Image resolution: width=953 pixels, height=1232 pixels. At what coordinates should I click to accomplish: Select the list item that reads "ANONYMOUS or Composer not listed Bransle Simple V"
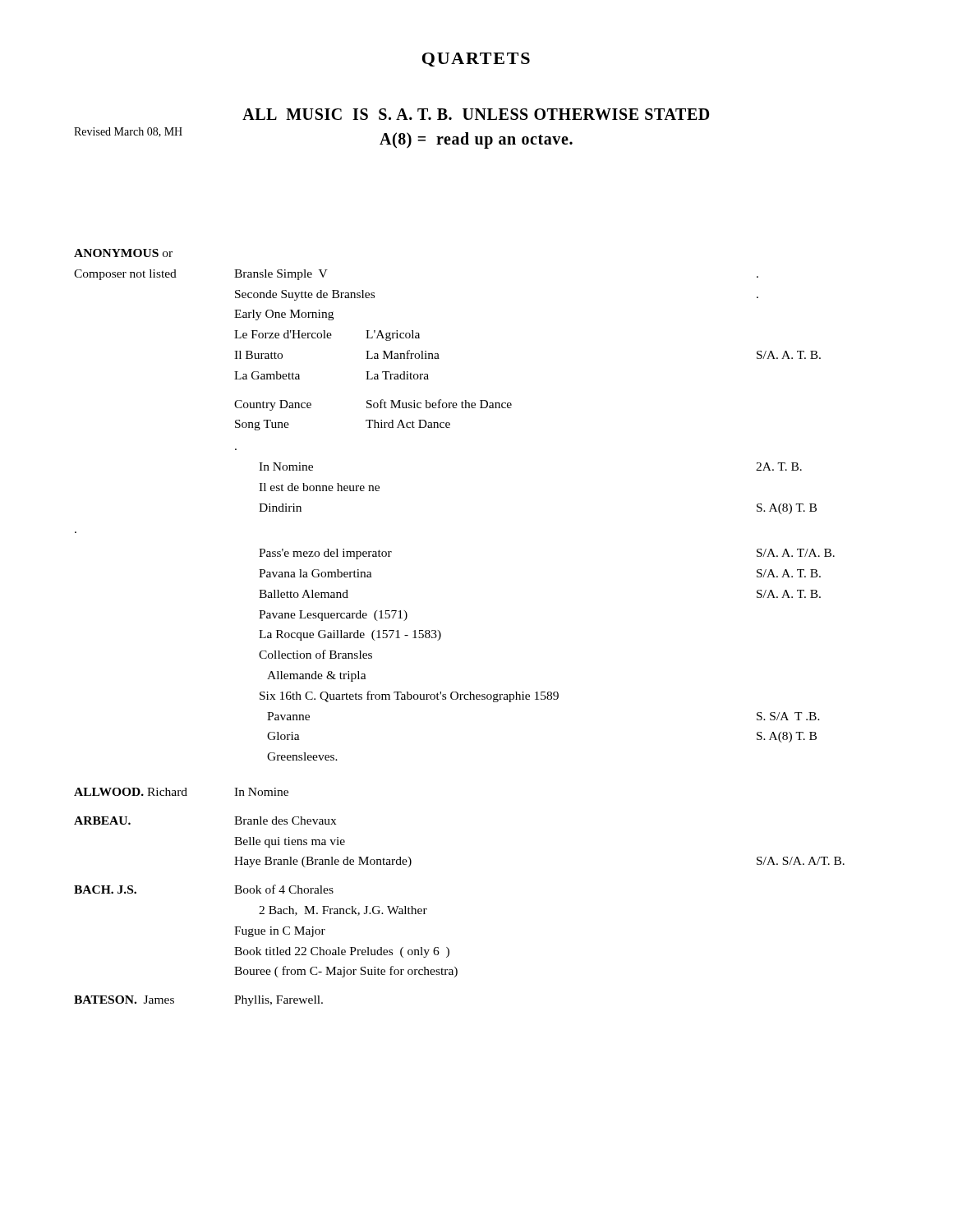123,253
